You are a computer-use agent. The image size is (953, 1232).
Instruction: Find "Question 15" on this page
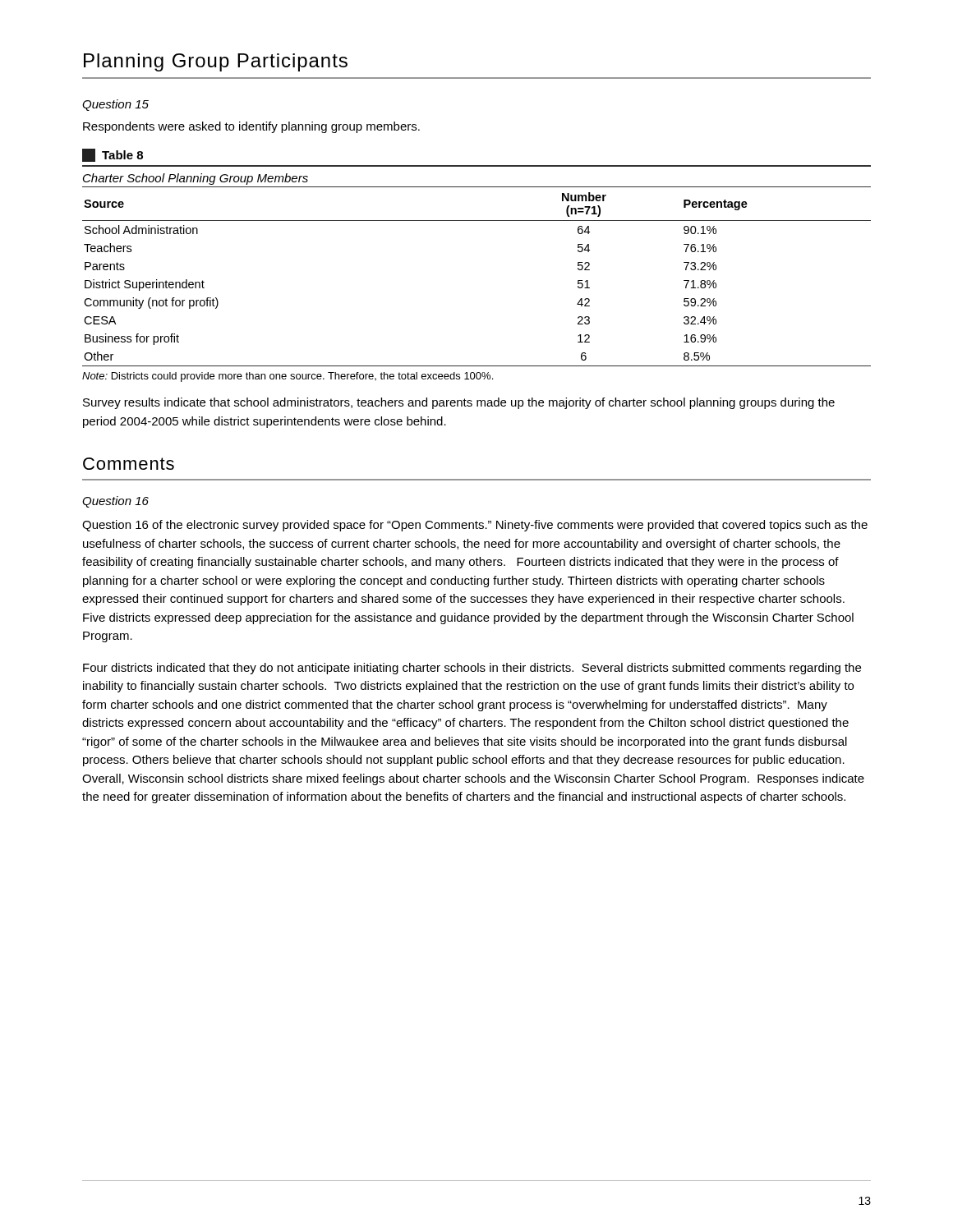tap(115, 105)
